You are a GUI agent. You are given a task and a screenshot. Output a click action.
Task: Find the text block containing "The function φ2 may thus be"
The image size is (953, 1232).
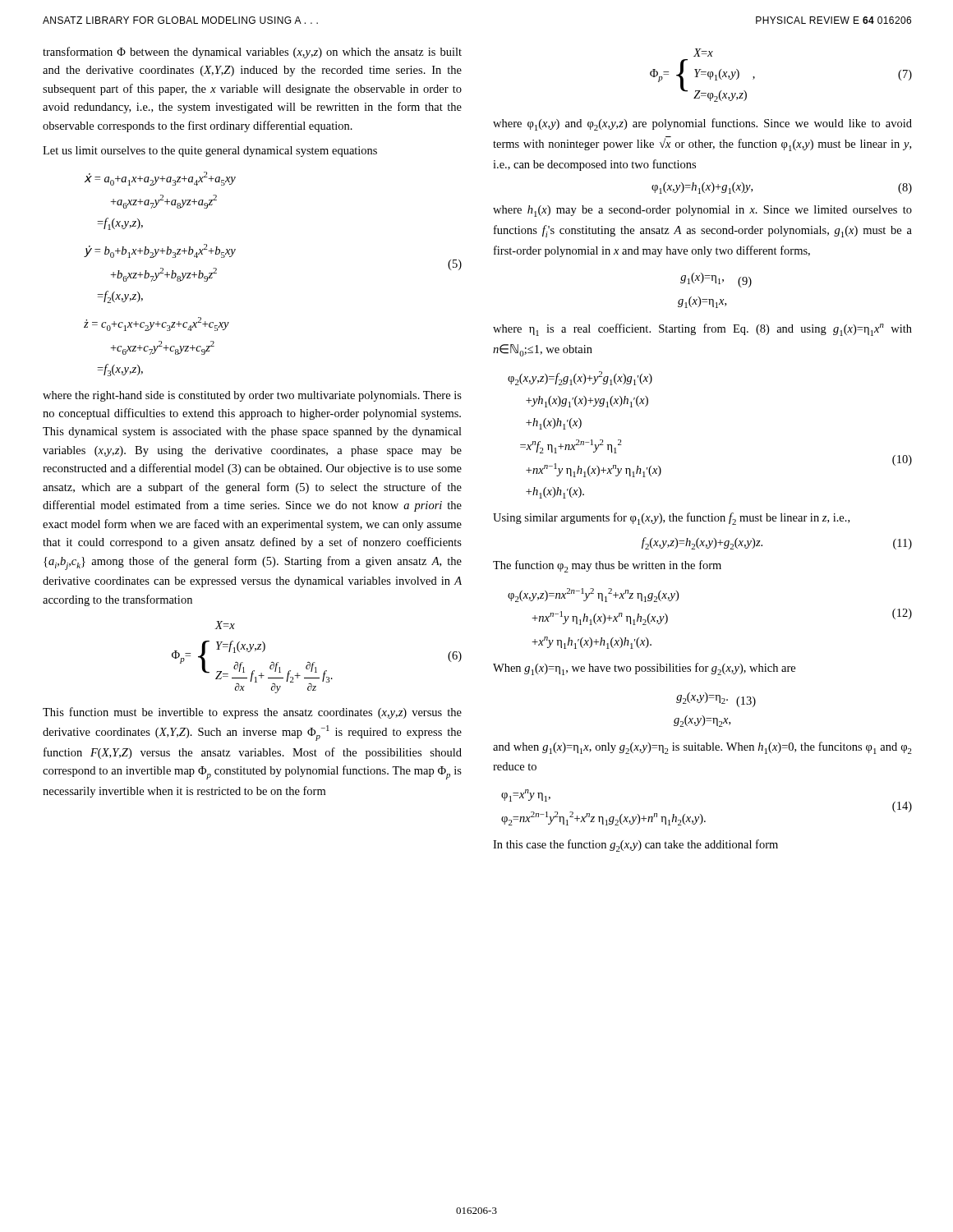coord(702,566)
